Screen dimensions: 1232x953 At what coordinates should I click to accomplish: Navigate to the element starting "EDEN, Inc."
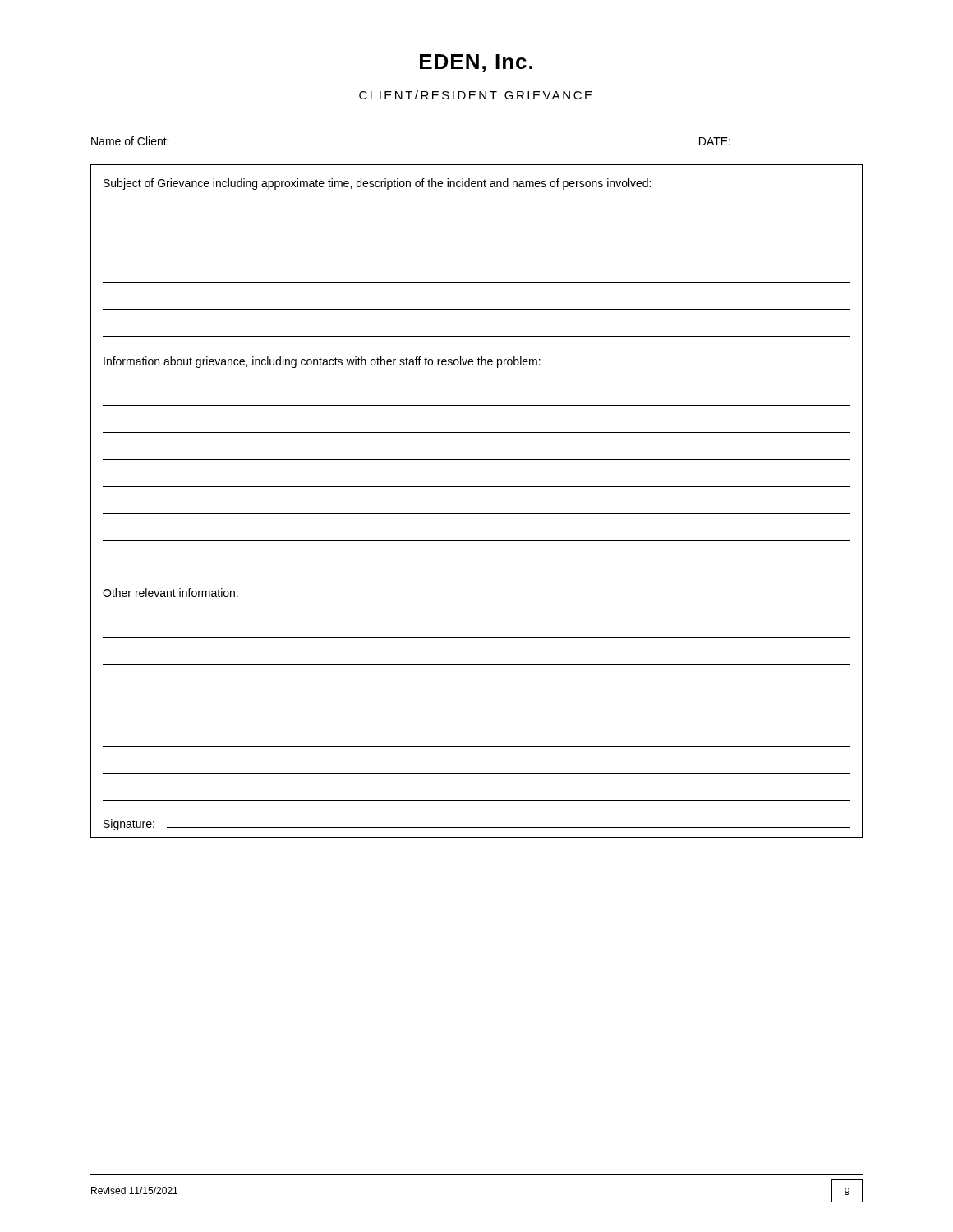(x=476, y=62)
